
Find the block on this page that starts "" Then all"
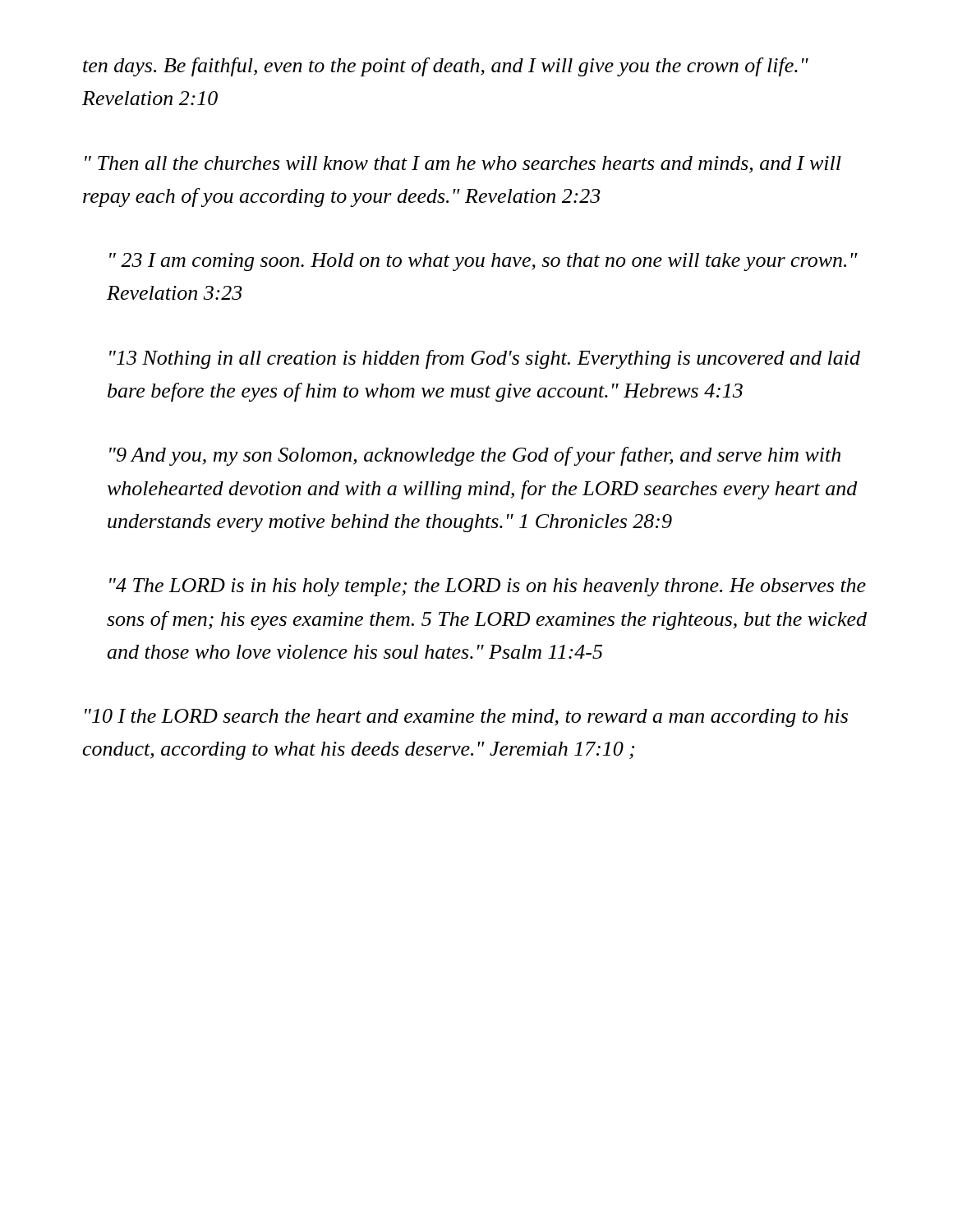(x=462, y=179)
